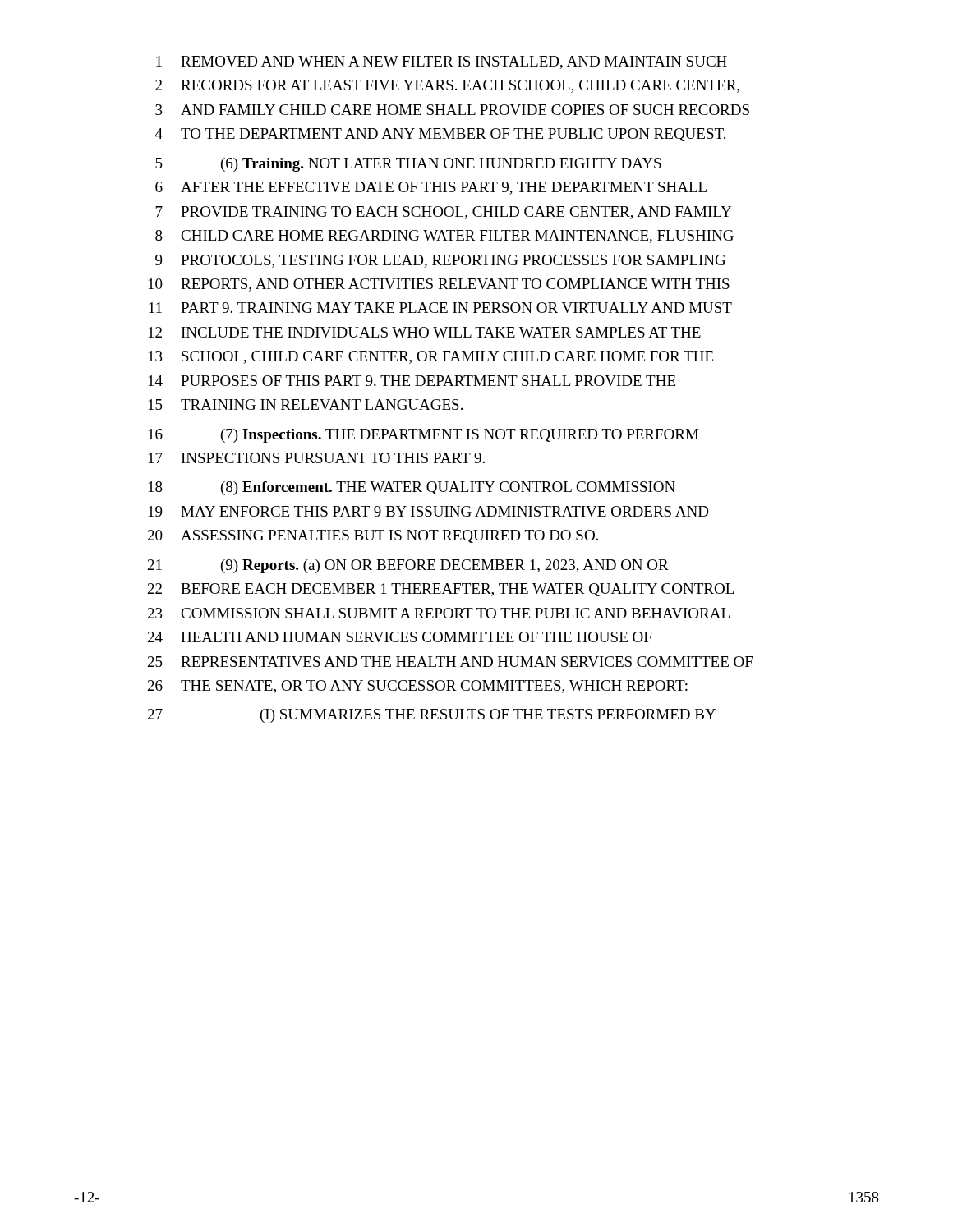Find the block on this page that starts "4 TO THE DEPARTMENT AND"
Viewport: 953px width, 1232px height.
(x=501, y=134)
